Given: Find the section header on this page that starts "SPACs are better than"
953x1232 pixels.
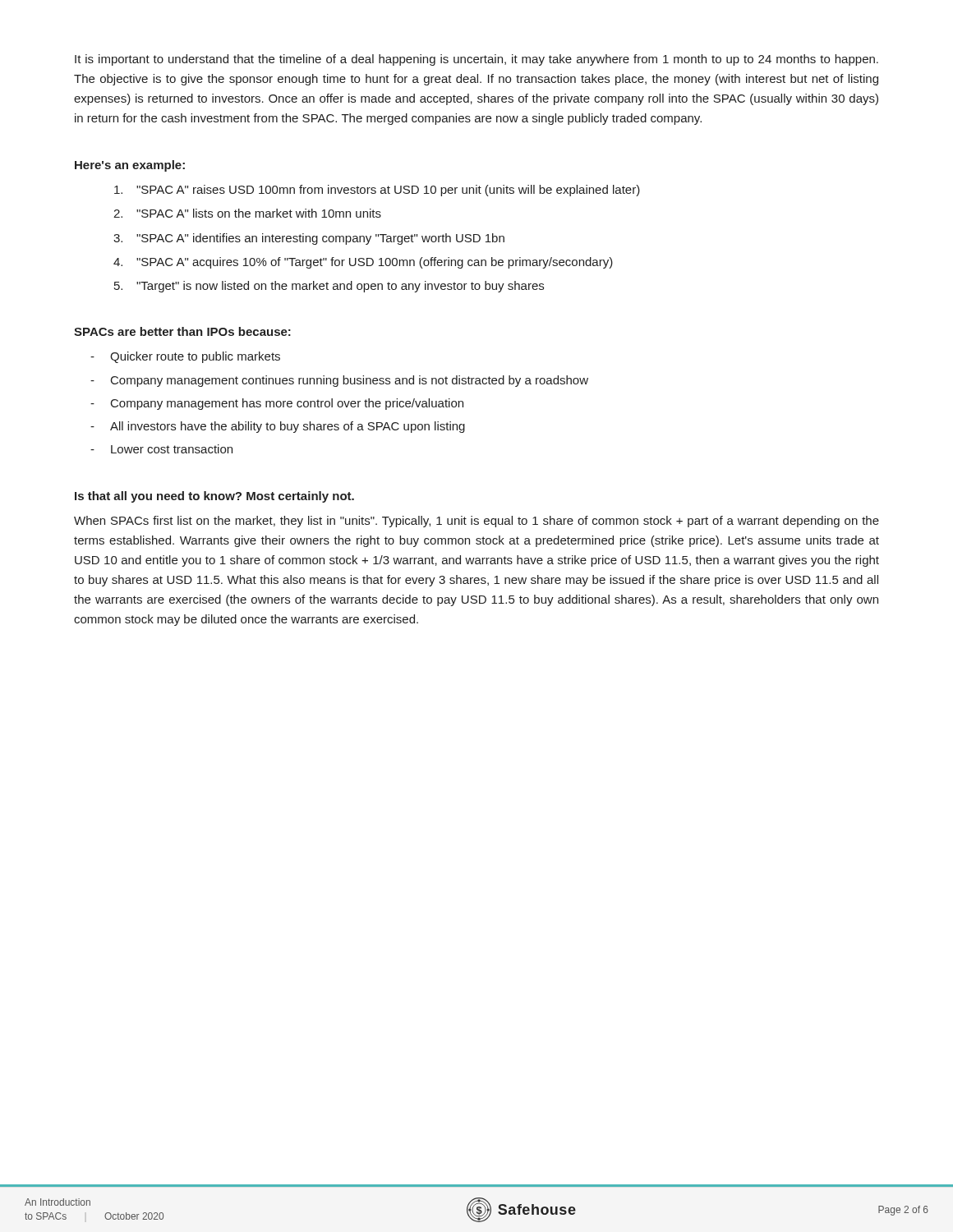Looking at the screenshot, I should coord(183,332).
